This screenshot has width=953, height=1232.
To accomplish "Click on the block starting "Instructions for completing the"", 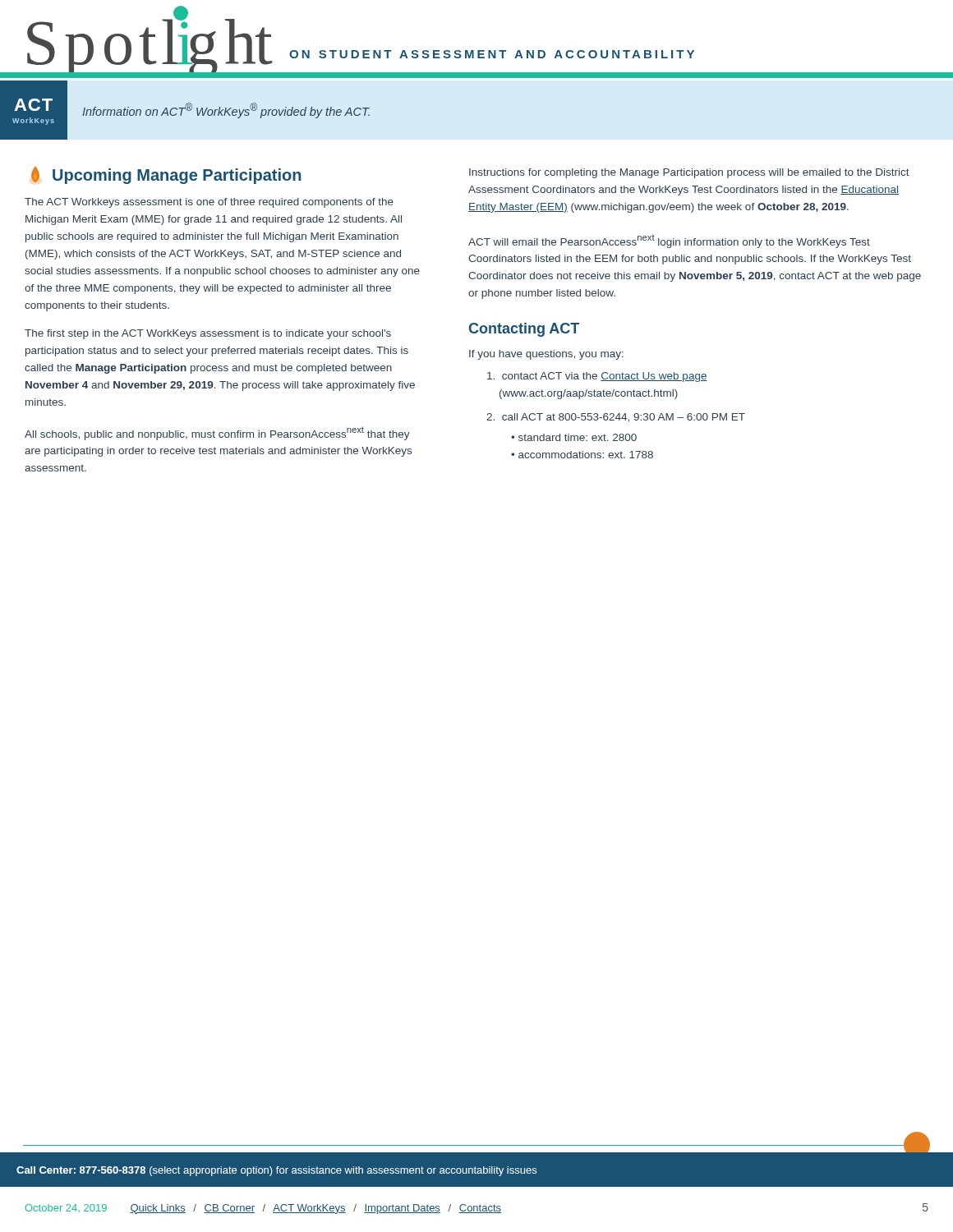I will point(689,189).
